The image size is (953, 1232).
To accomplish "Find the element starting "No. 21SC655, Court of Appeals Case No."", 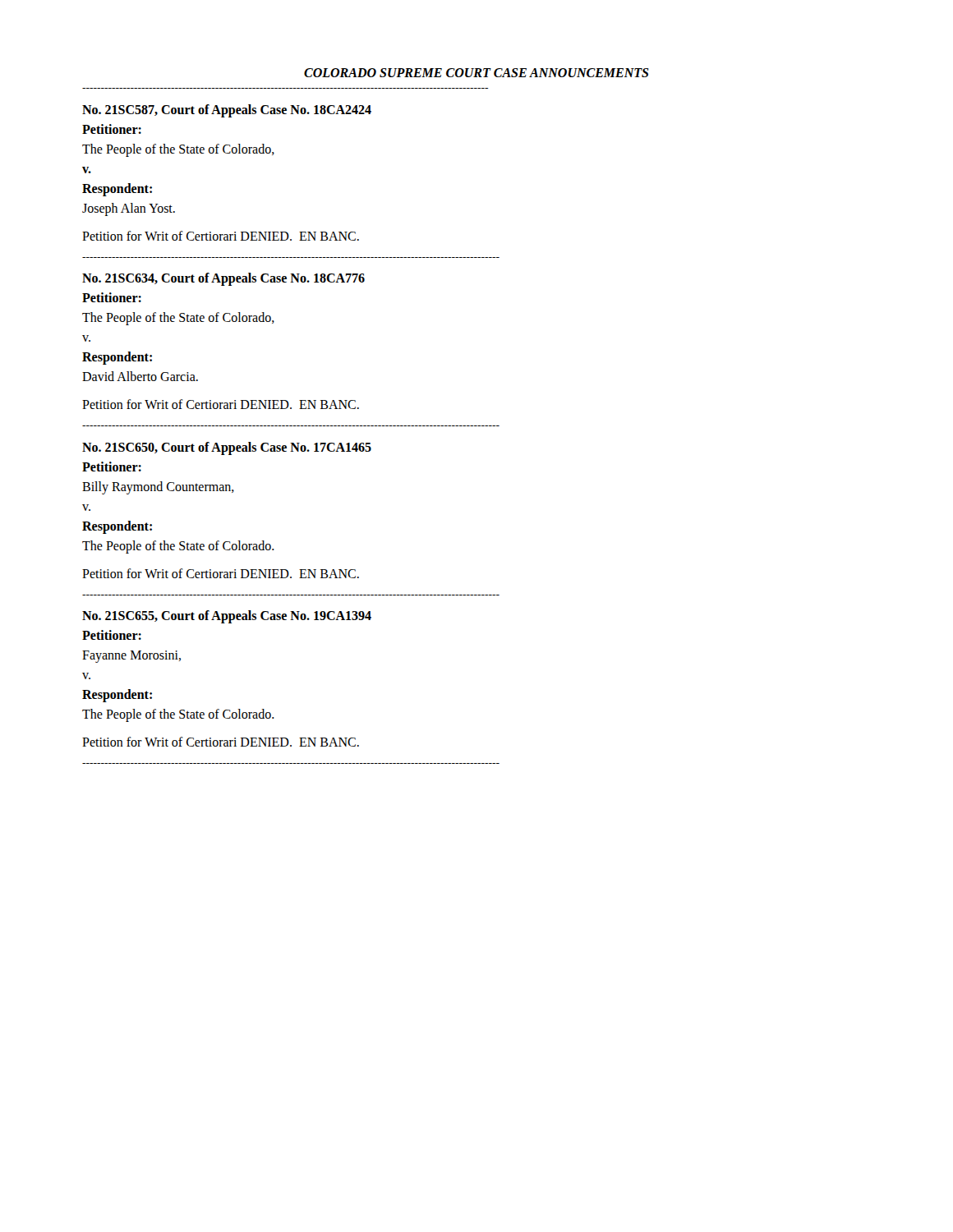I will coord(227,617).
